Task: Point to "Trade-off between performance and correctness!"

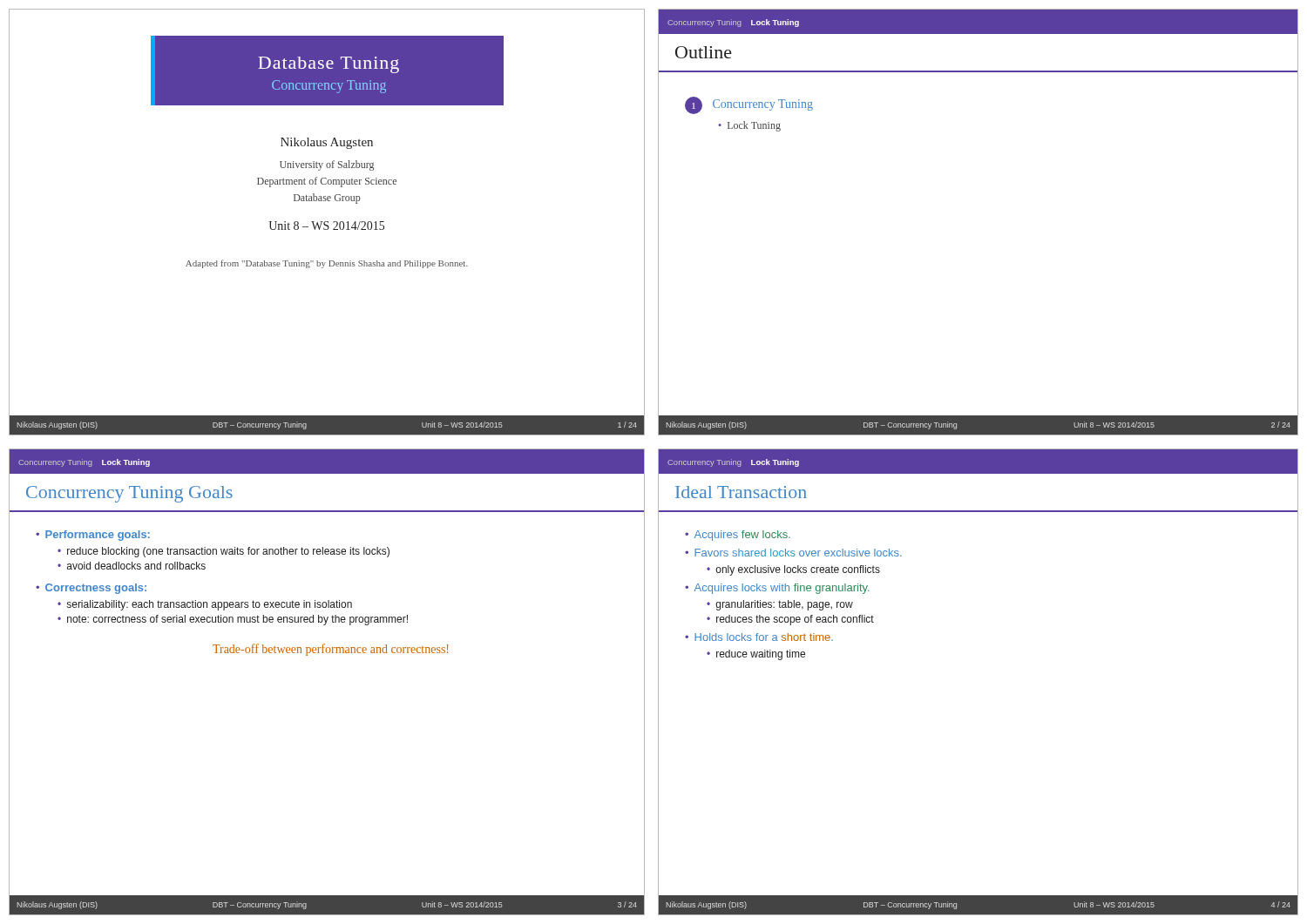Action: tap(331, 649)
